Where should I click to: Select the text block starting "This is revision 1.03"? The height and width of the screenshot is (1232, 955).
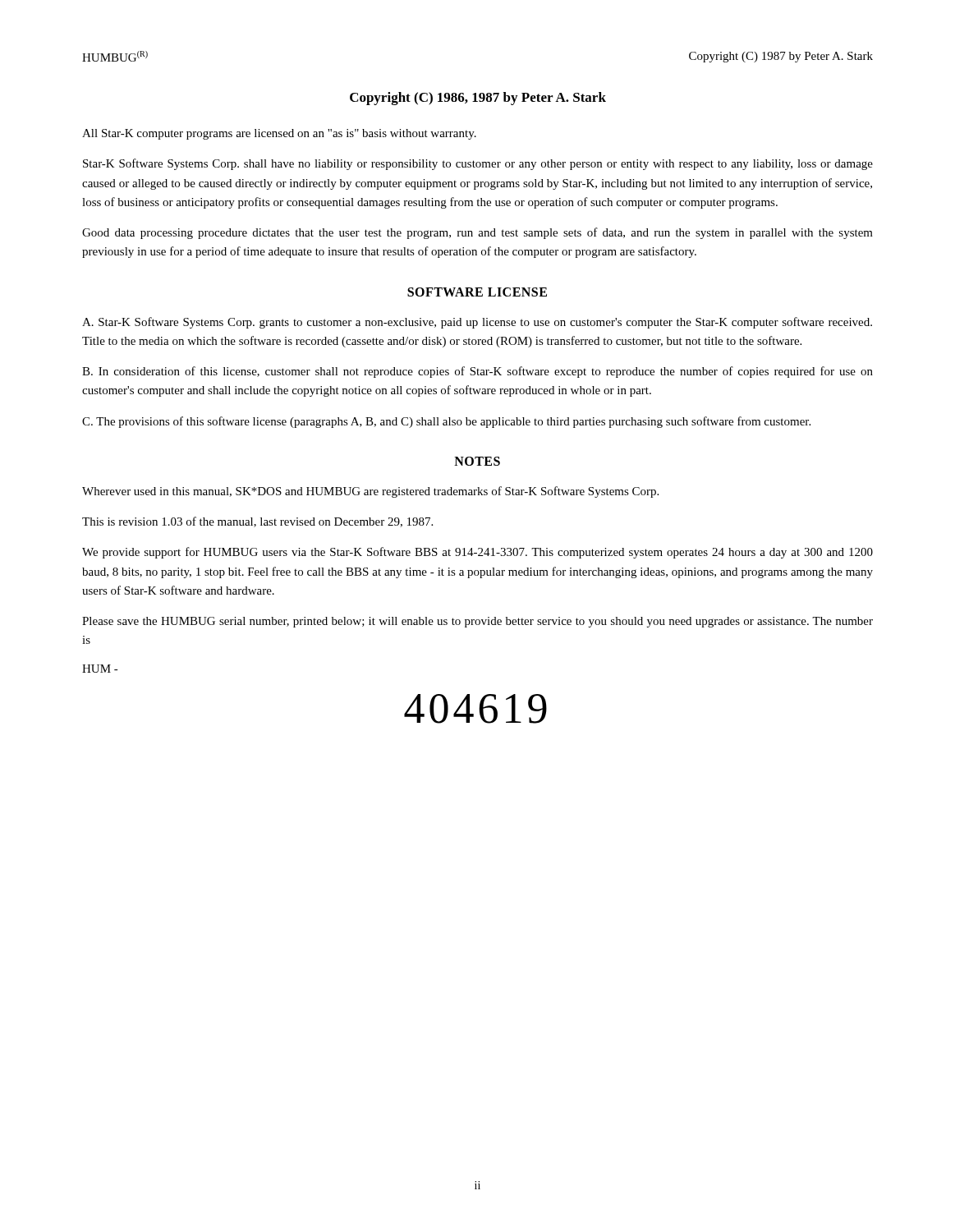pos(258,522)
